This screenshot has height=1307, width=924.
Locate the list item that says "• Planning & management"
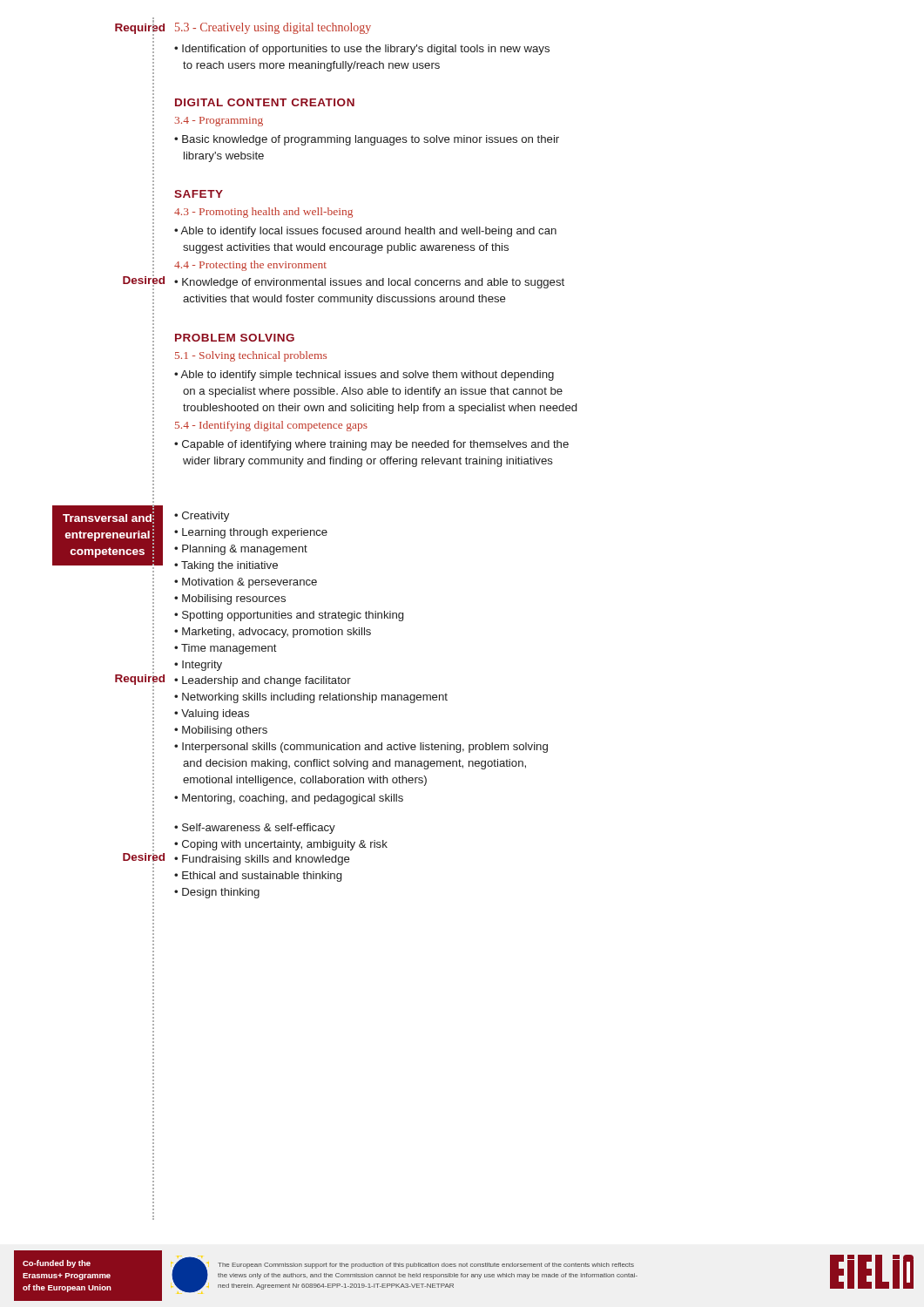pyautogui.click(x=241, y=549)
